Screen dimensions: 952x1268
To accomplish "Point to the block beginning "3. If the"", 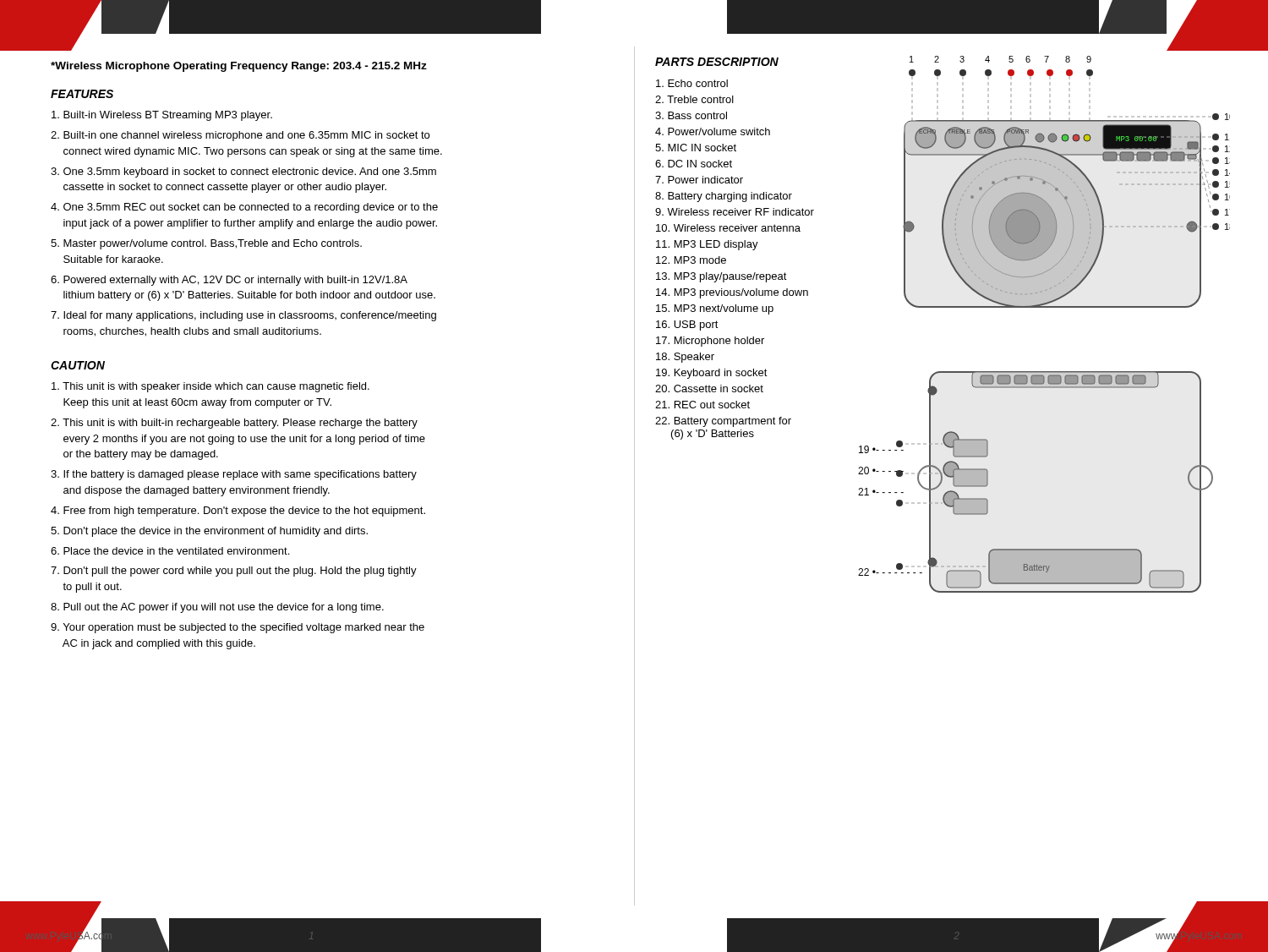I will [x=234, y=482].
